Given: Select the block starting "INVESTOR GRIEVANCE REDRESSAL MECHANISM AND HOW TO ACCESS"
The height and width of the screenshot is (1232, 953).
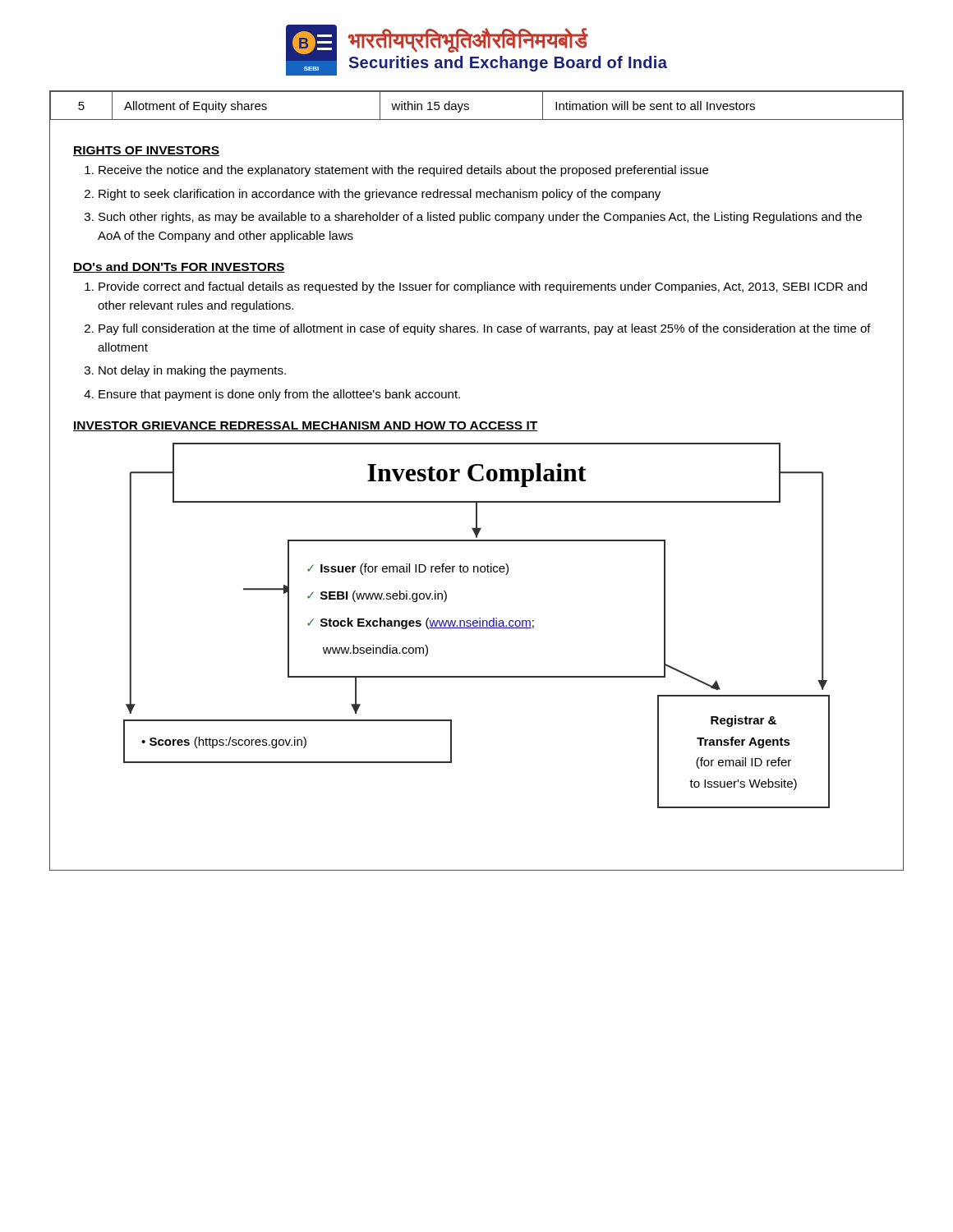Looking at the screenshot, I should point(305,425).
